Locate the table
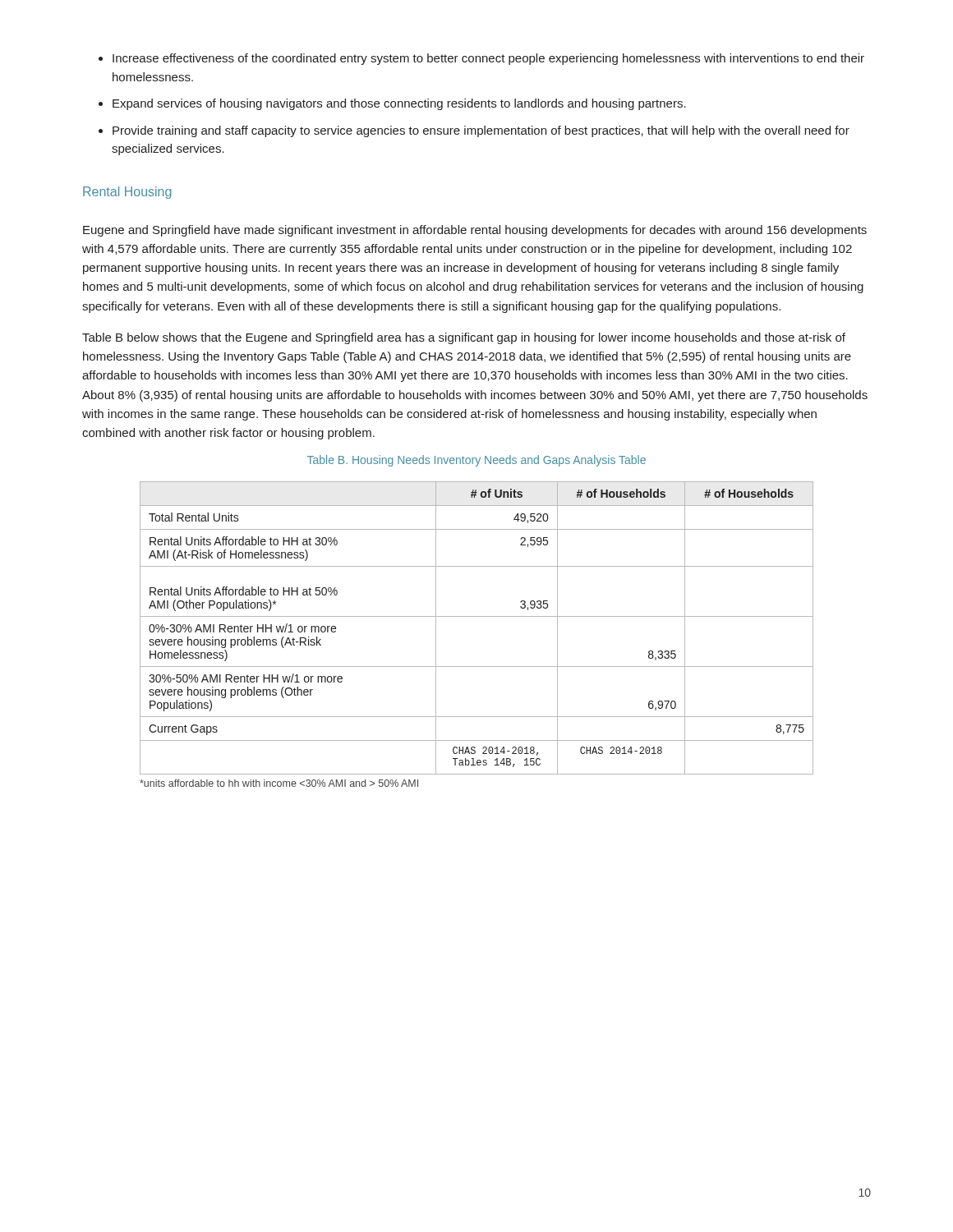 point(476,635)
